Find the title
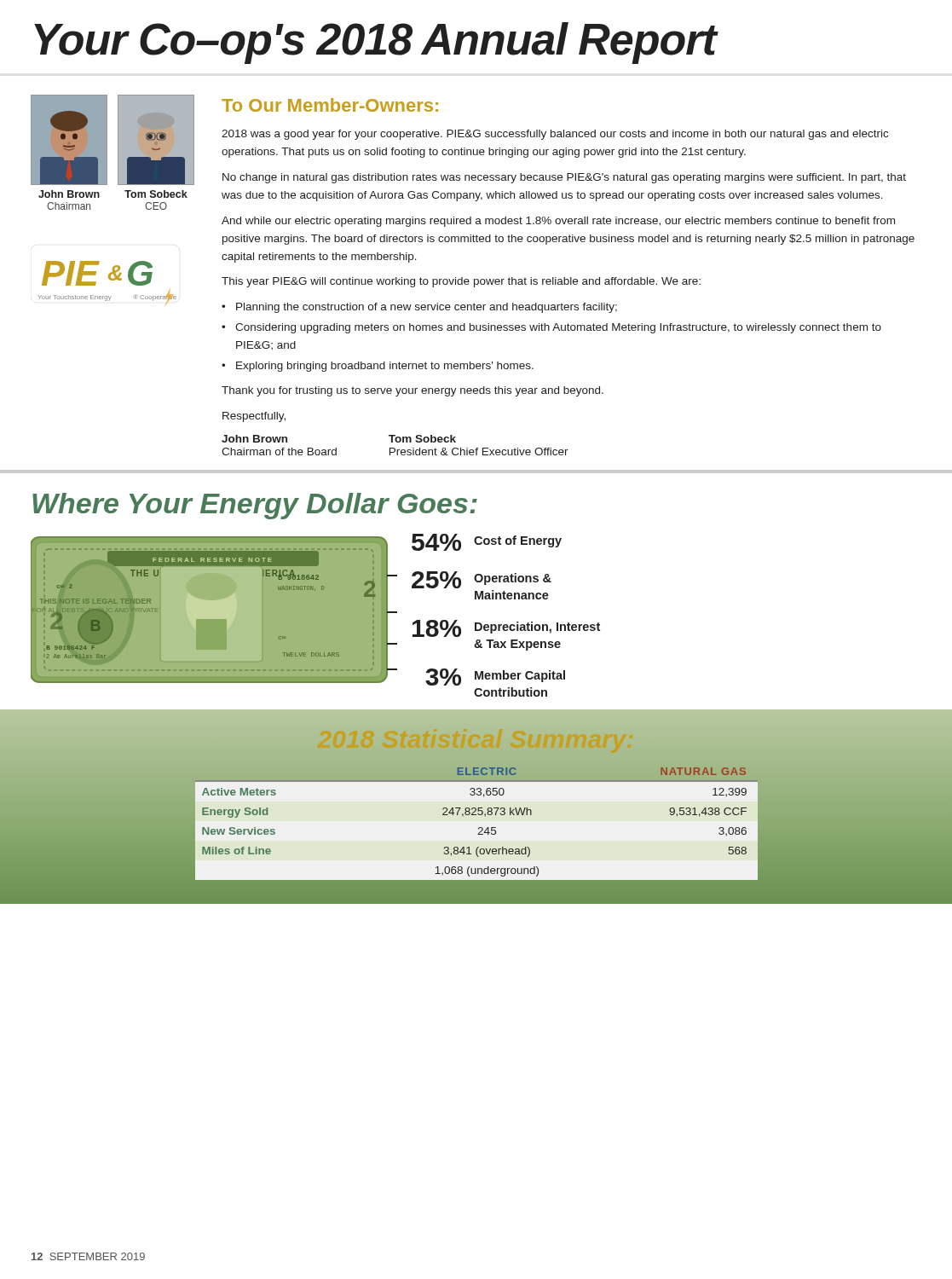 tap(373, 39)
